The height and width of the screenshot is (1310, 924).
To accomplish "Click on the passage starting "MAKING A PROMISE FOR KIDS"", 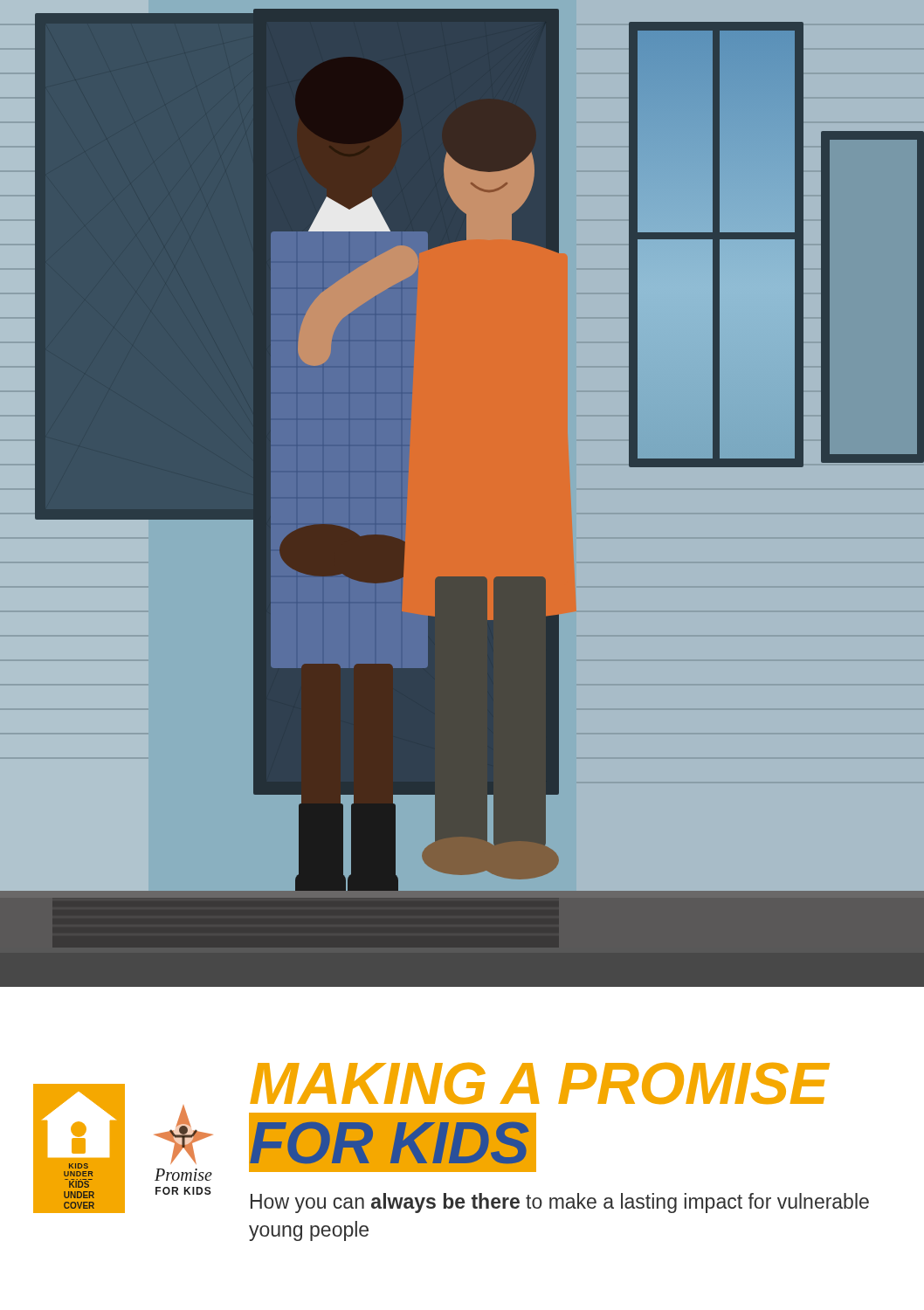I will tap(569, 1112).
